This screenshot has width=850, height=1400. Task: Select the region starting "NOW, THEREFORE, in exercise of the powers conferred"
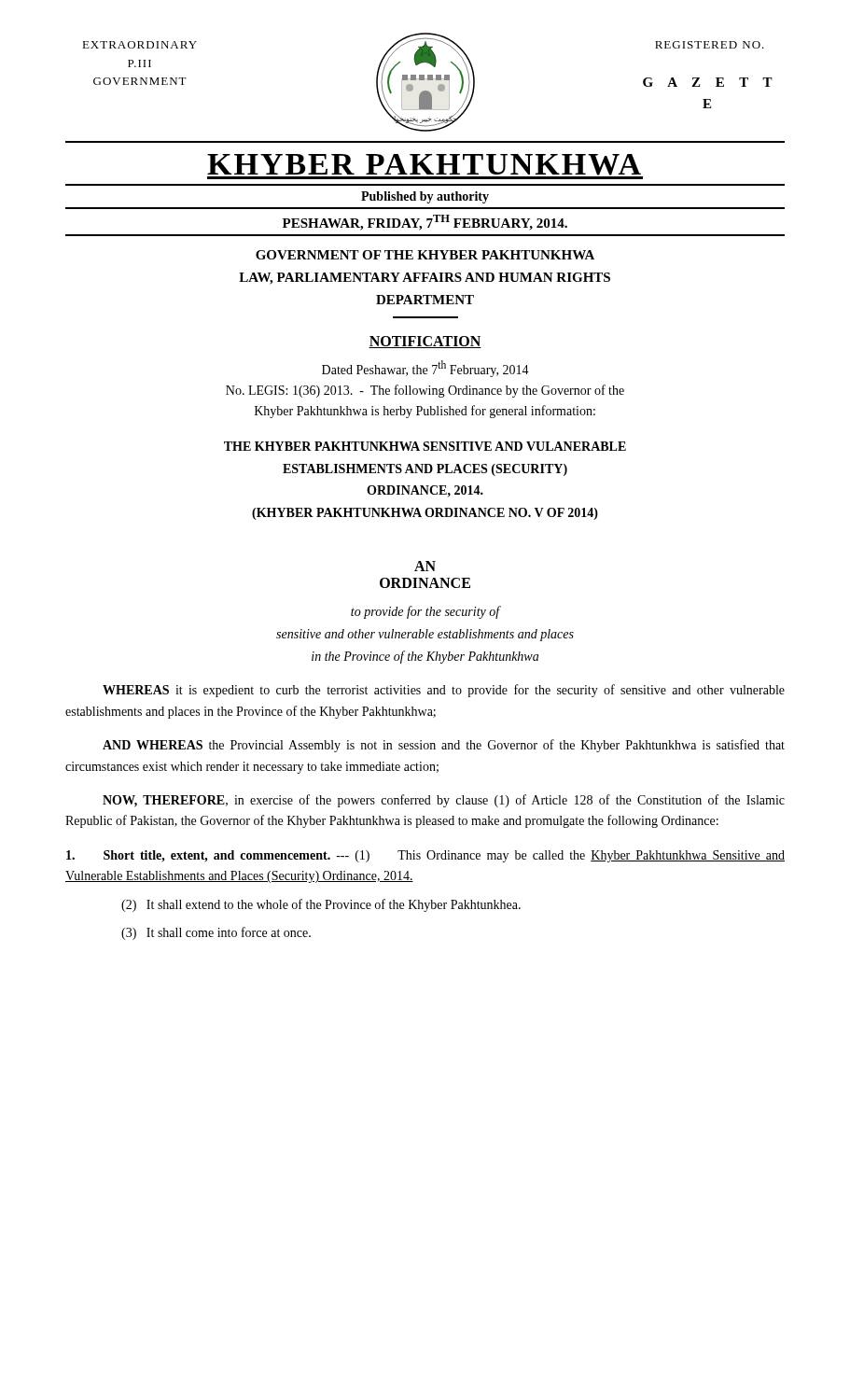tap(425, 811)
